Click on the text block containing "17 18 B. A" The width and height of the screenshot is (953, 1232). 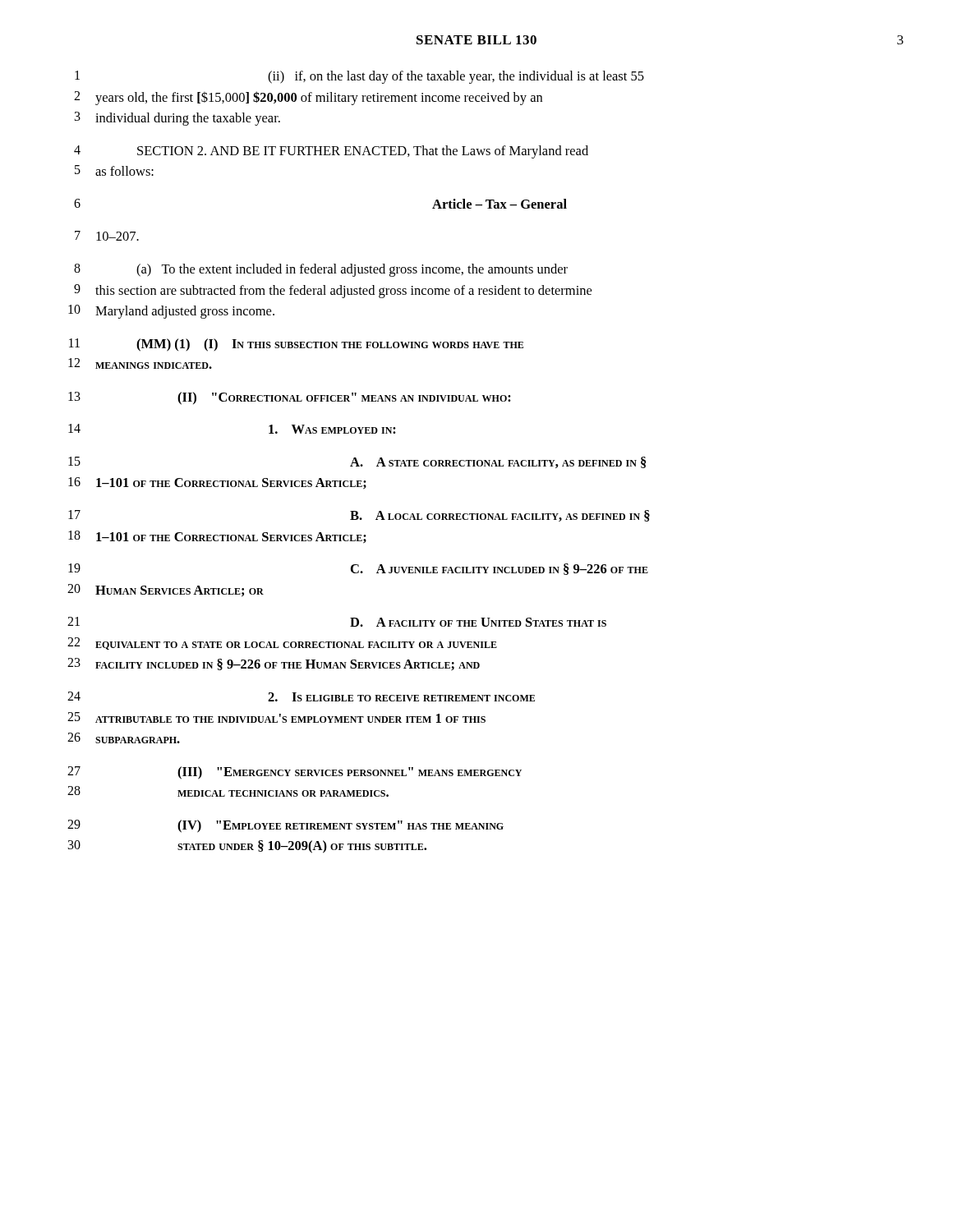point(476,526)
